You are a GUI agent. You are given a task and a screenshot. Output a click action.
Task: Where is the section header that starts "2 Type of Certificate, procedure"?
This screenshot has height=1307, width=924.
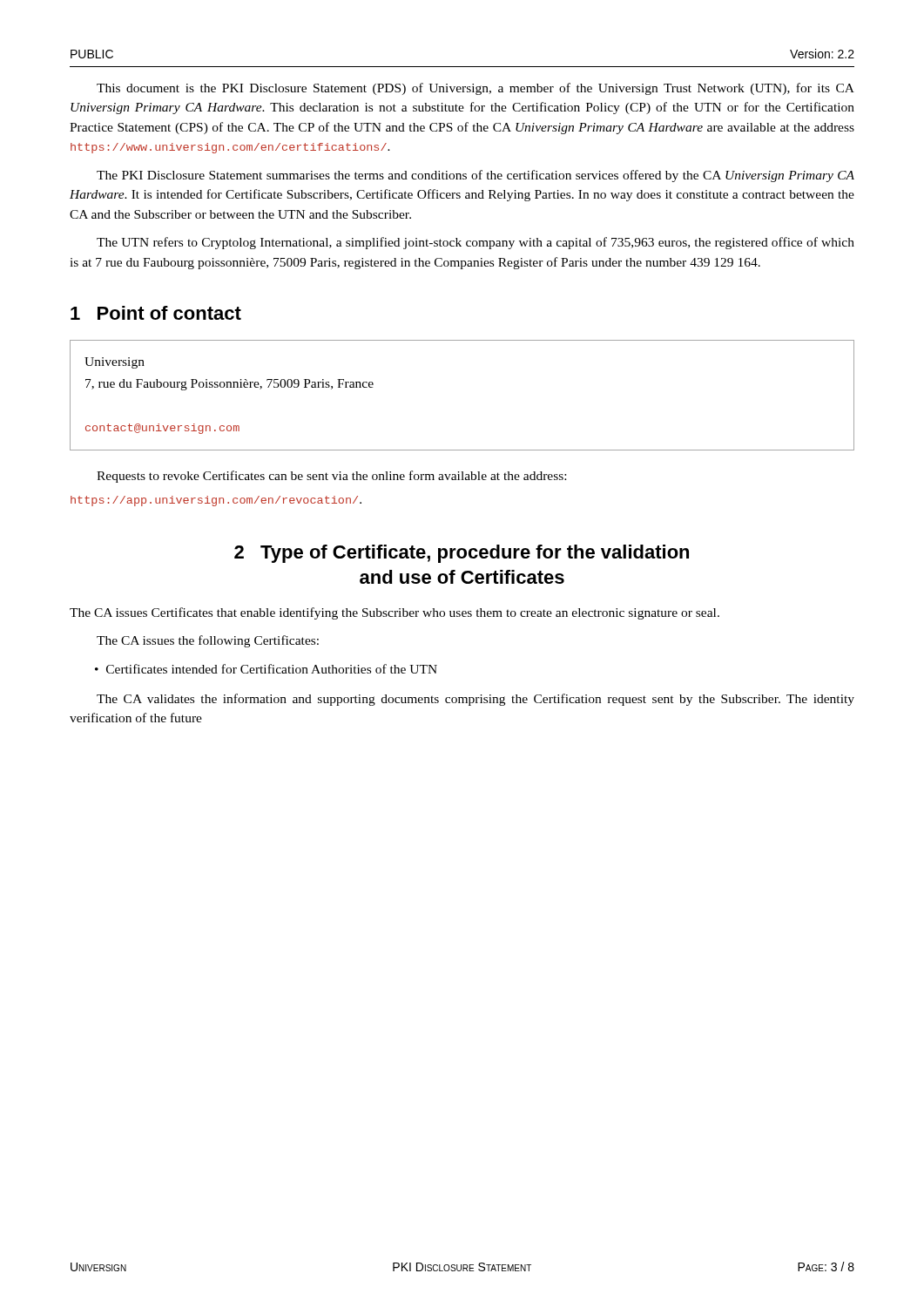(462, 565)
